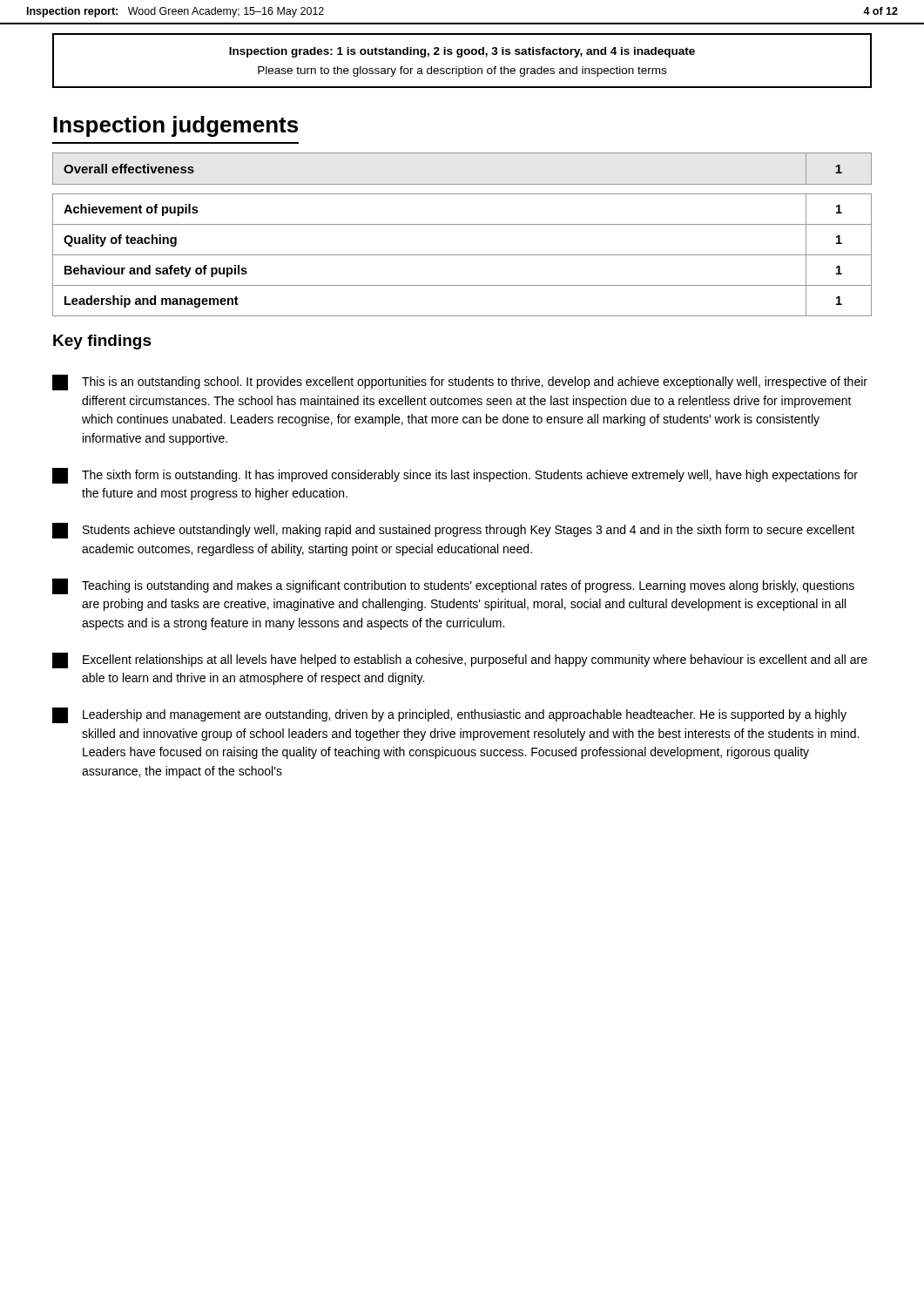Point to the block beginning "Students achieve outstandingly well, making rapid and sustained"
Screen dimensions: 1307x924
pos(462,540)
